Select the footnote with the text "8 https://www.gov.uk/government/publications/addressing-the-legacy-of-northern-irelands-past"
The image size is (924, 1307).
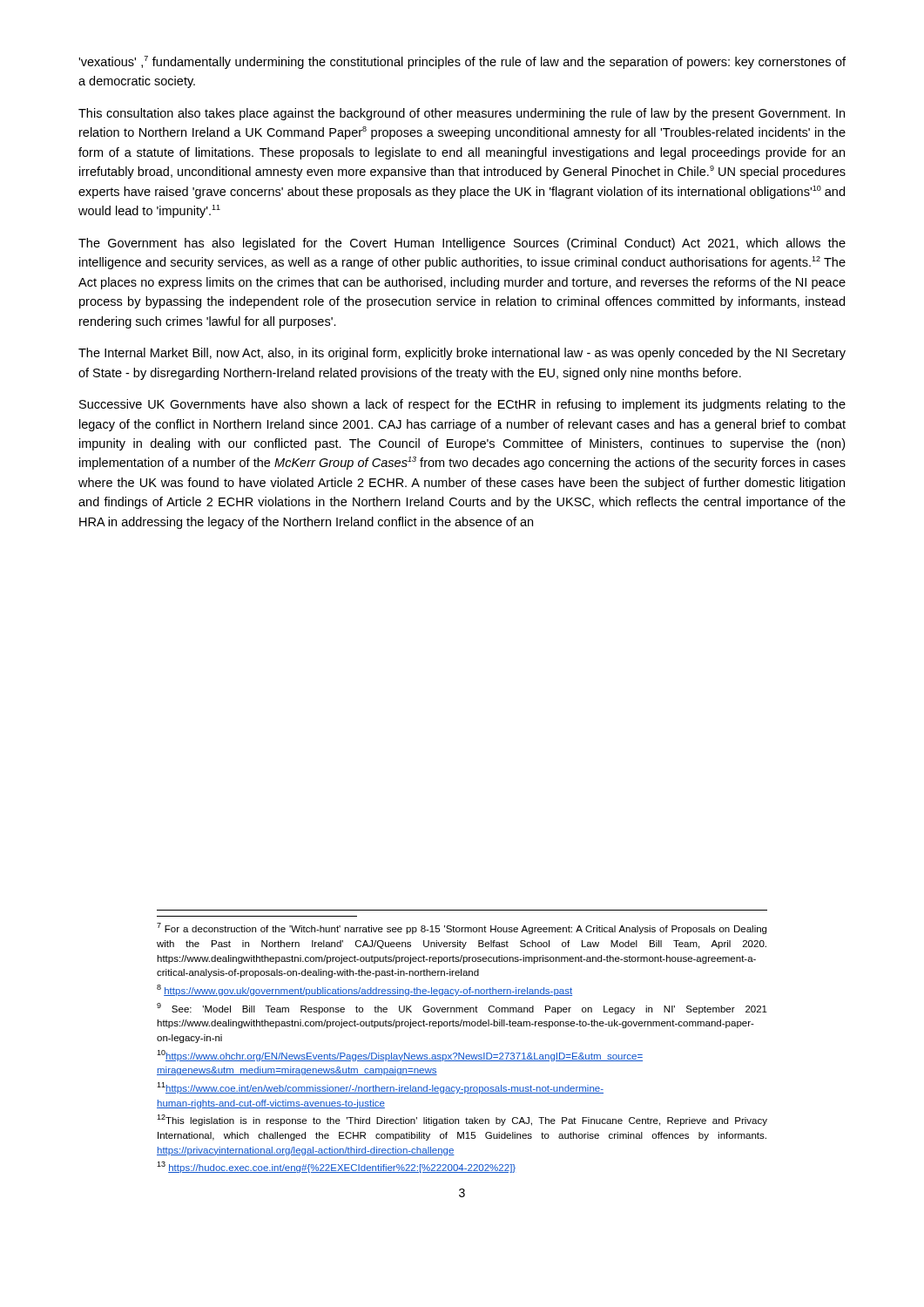click(x=365, y=990)
